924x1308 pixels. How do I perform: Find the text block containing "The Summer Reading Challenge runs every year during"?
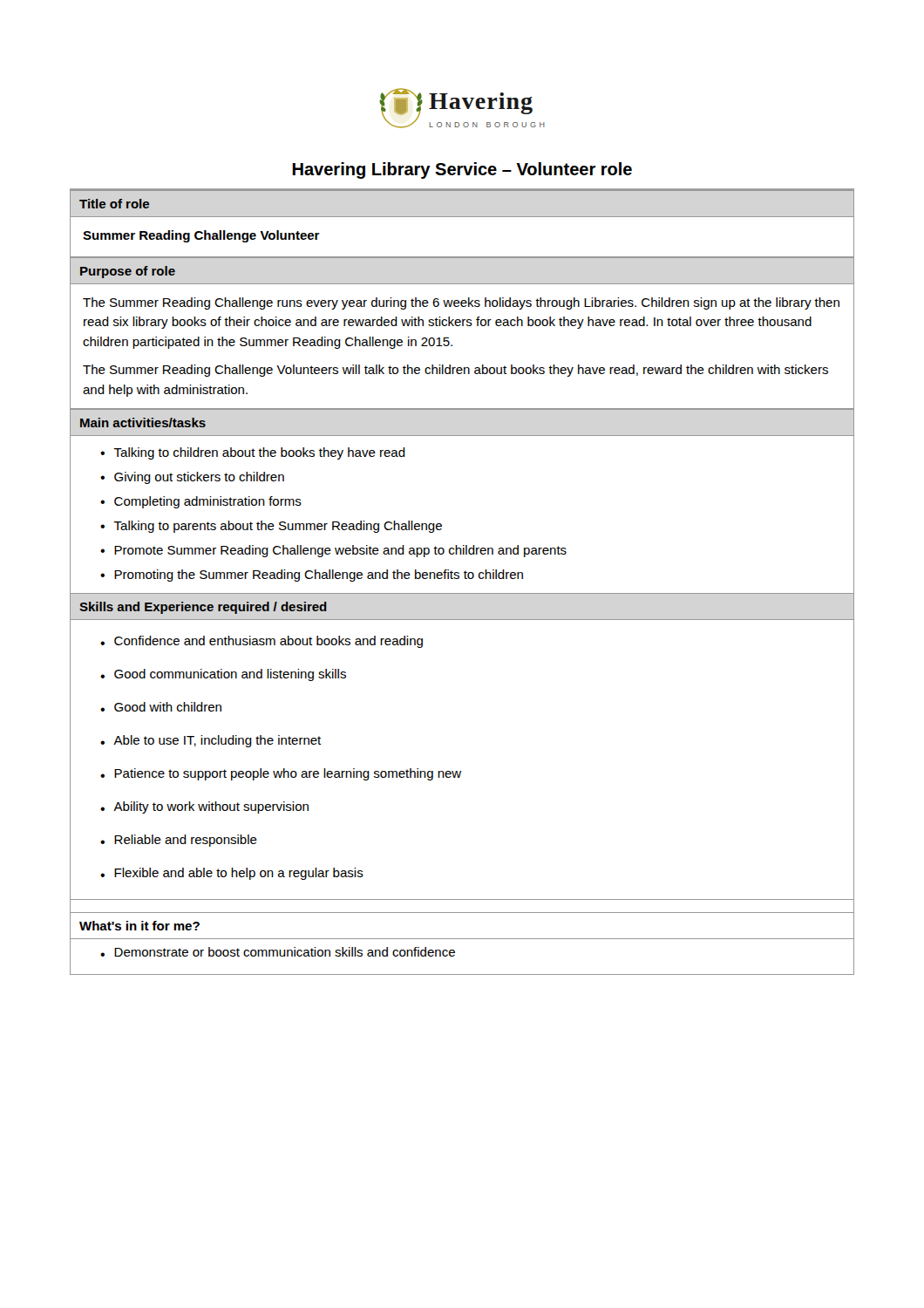462,346
